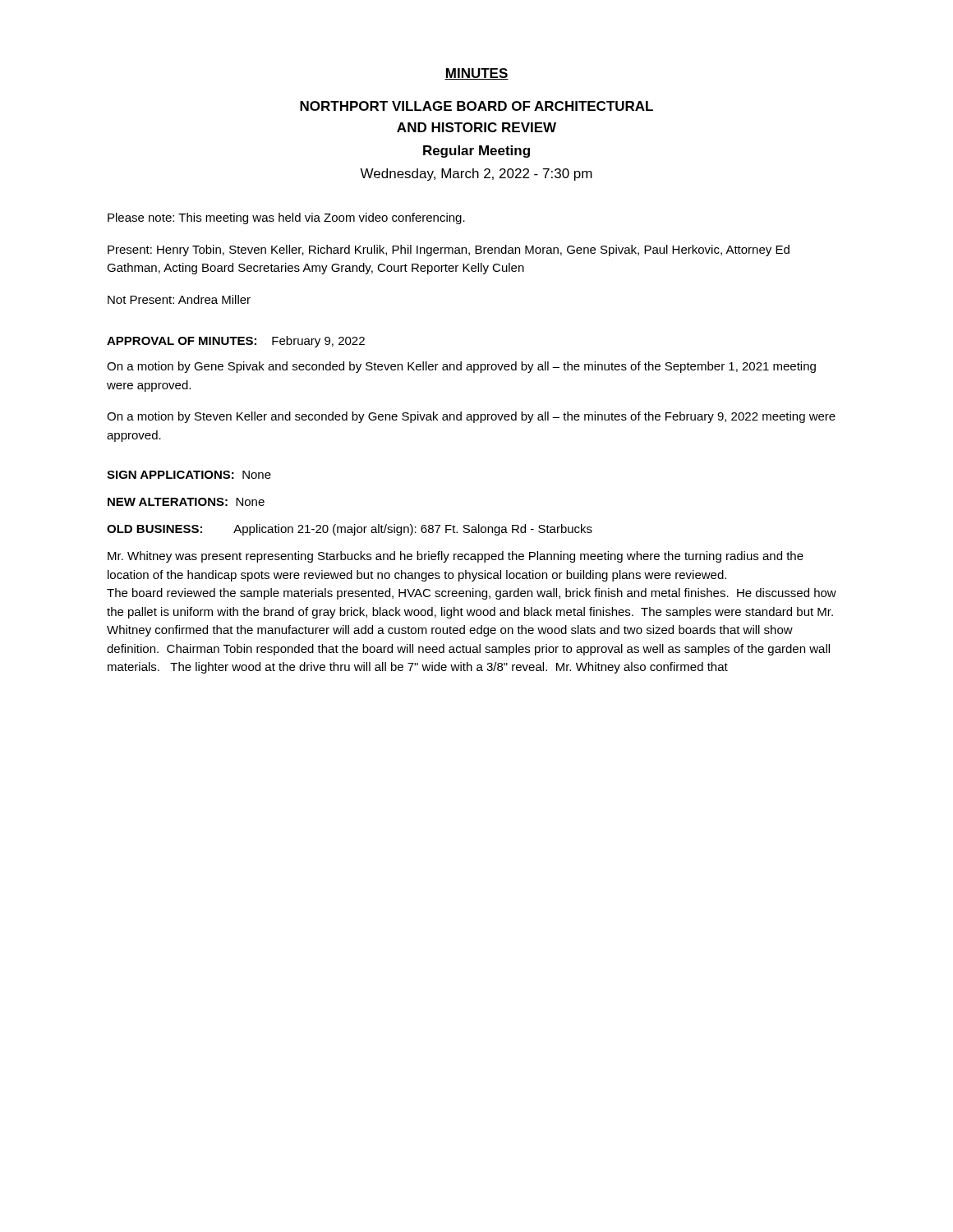The image size is (953, 1232).
Task: Find the section header on this page that starts "OLD BUSINESS: Application"
Action: tap(350, 529)
